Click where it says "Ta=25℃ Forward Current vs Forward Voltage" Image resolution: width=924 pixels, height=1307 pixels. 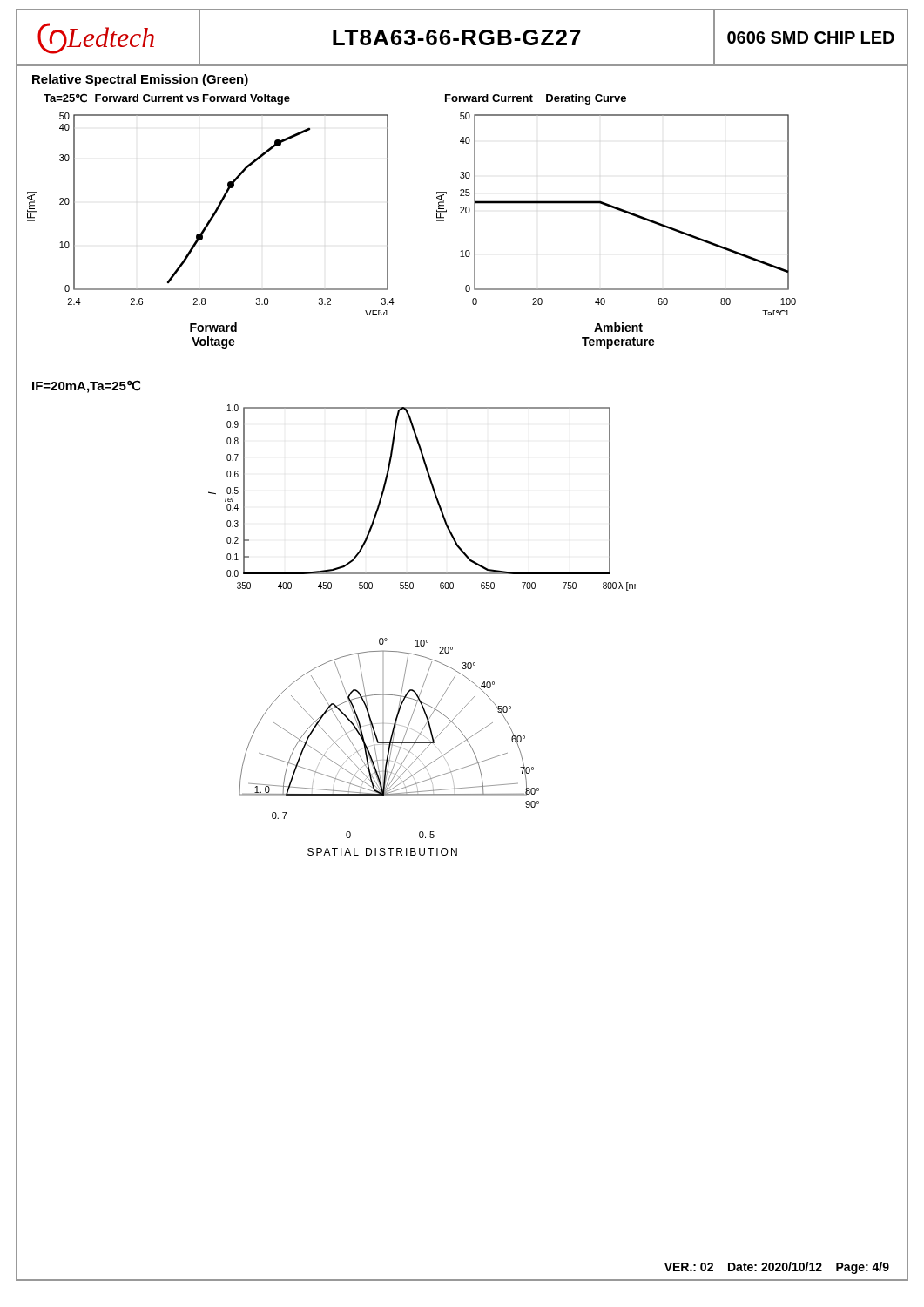click(x=167, y=98)
